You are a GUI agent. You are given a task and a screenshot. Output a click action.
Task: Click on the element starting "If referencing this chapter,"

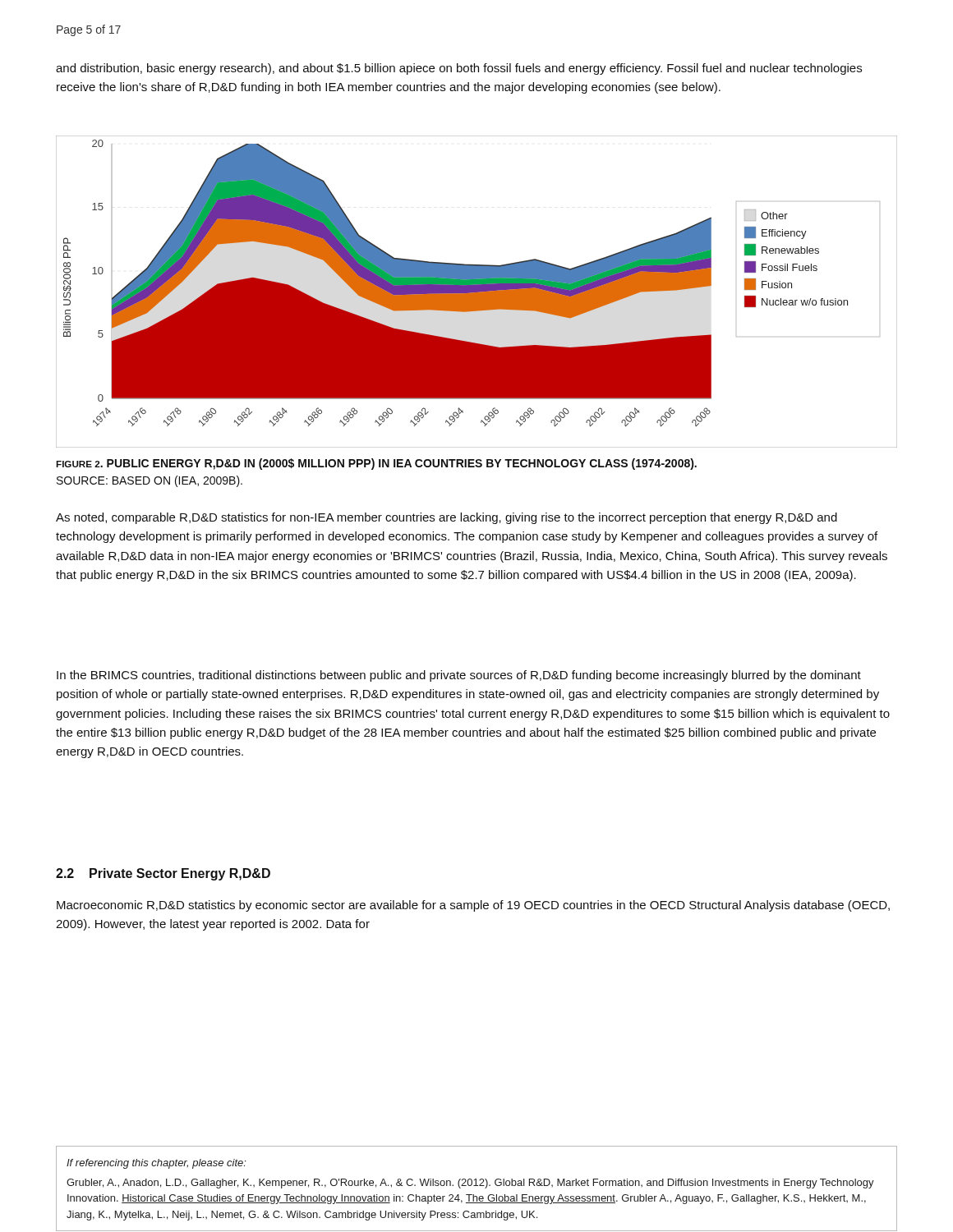476,1187
